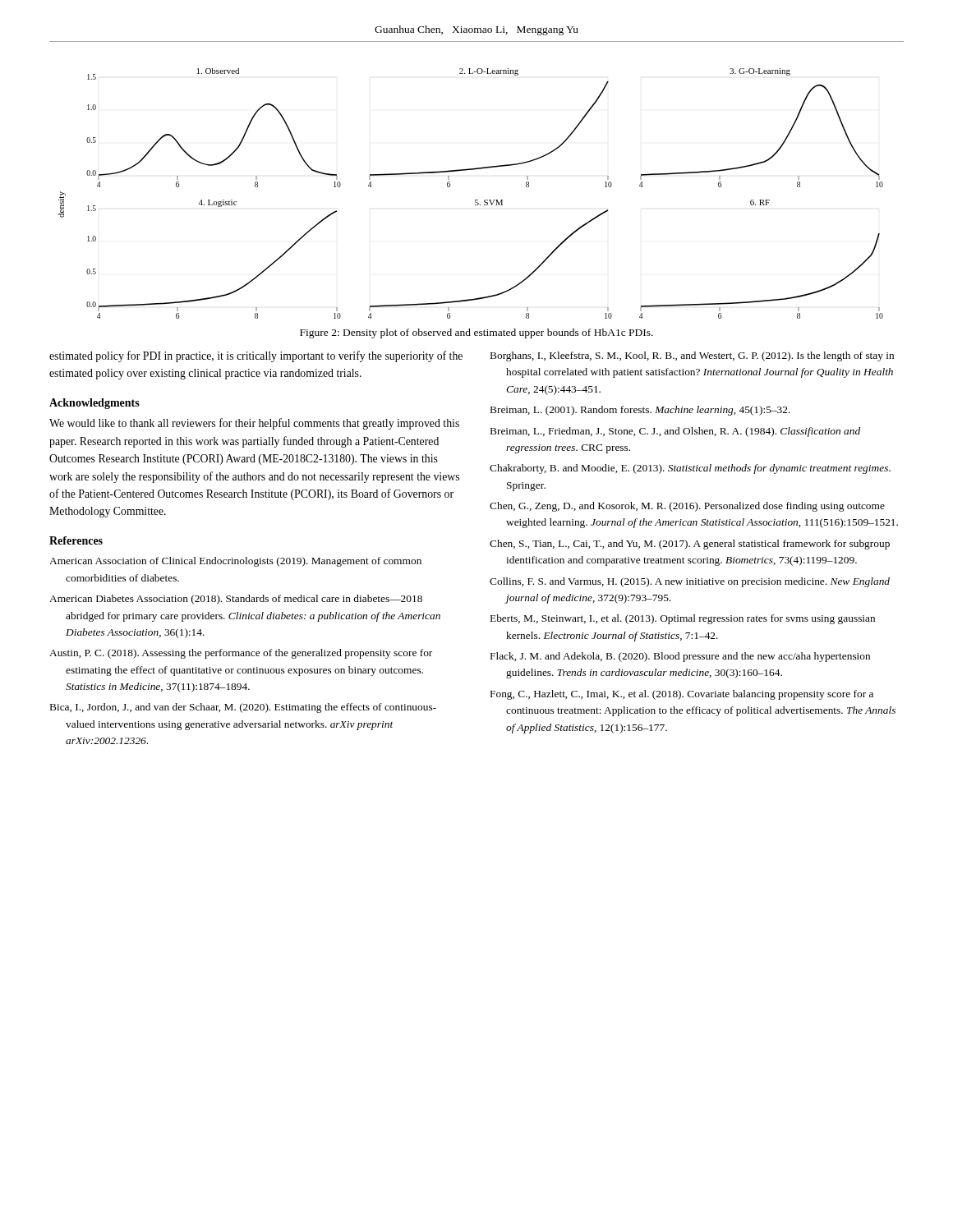This screenshot has height=1232, width=953.
Task: Select the line chart
Action: pos(476,190)
